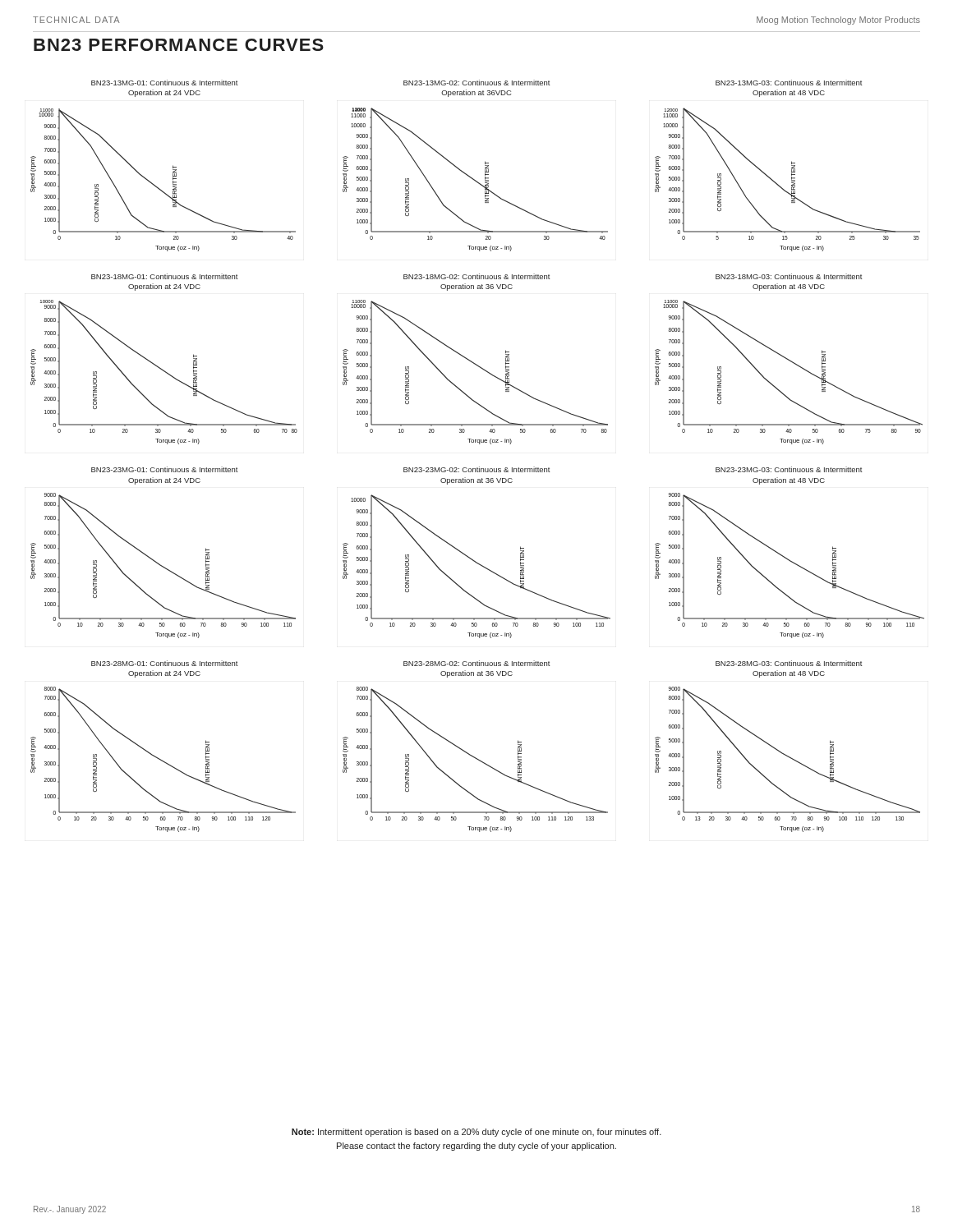The image size is (953, 1232).
Task: Locate the text block that reads "Note: Intermittent operation is"
Action: [x=476, y=1139]
